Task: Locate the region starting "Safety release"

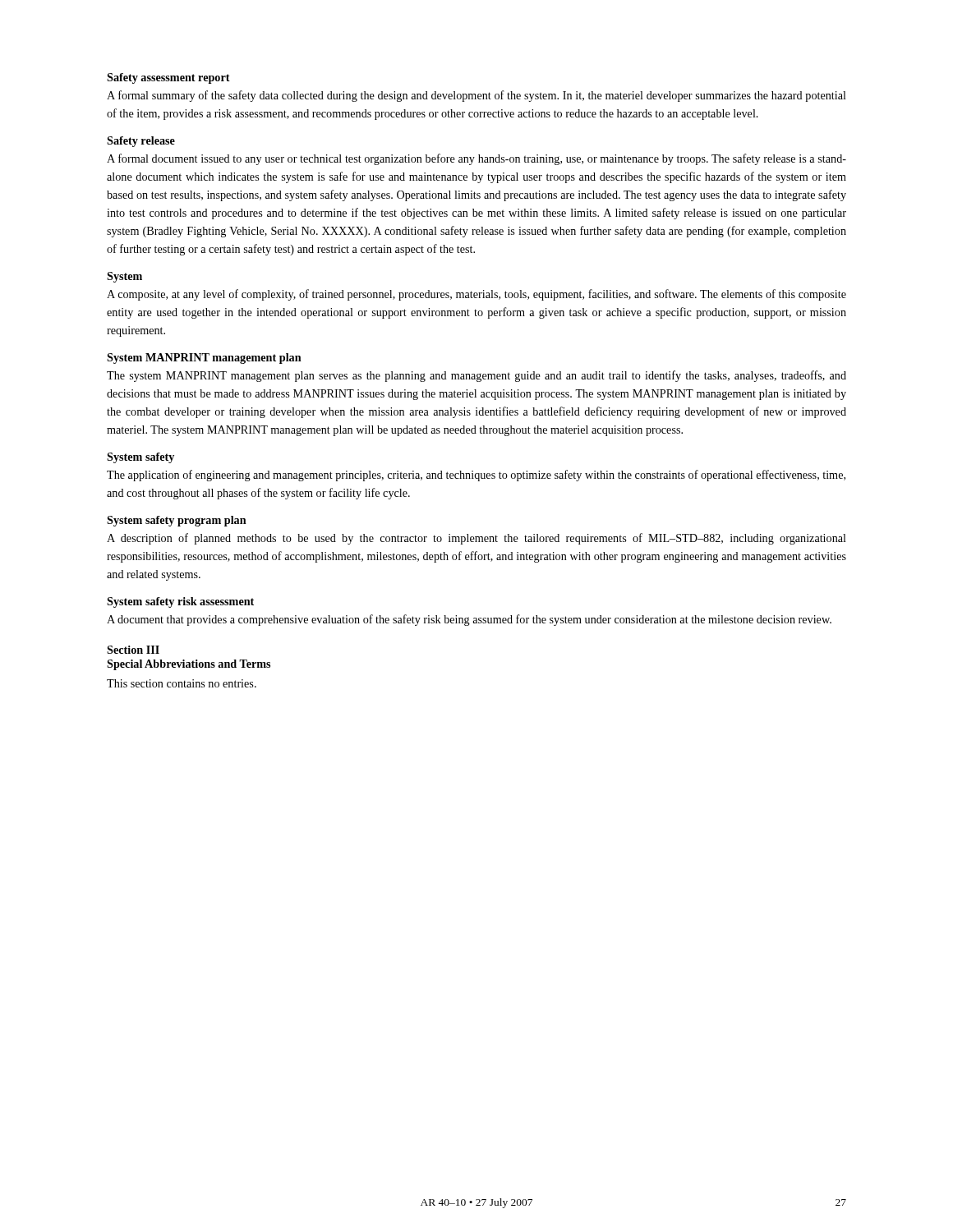Action: pyautogui.click(x=141, y=140)
